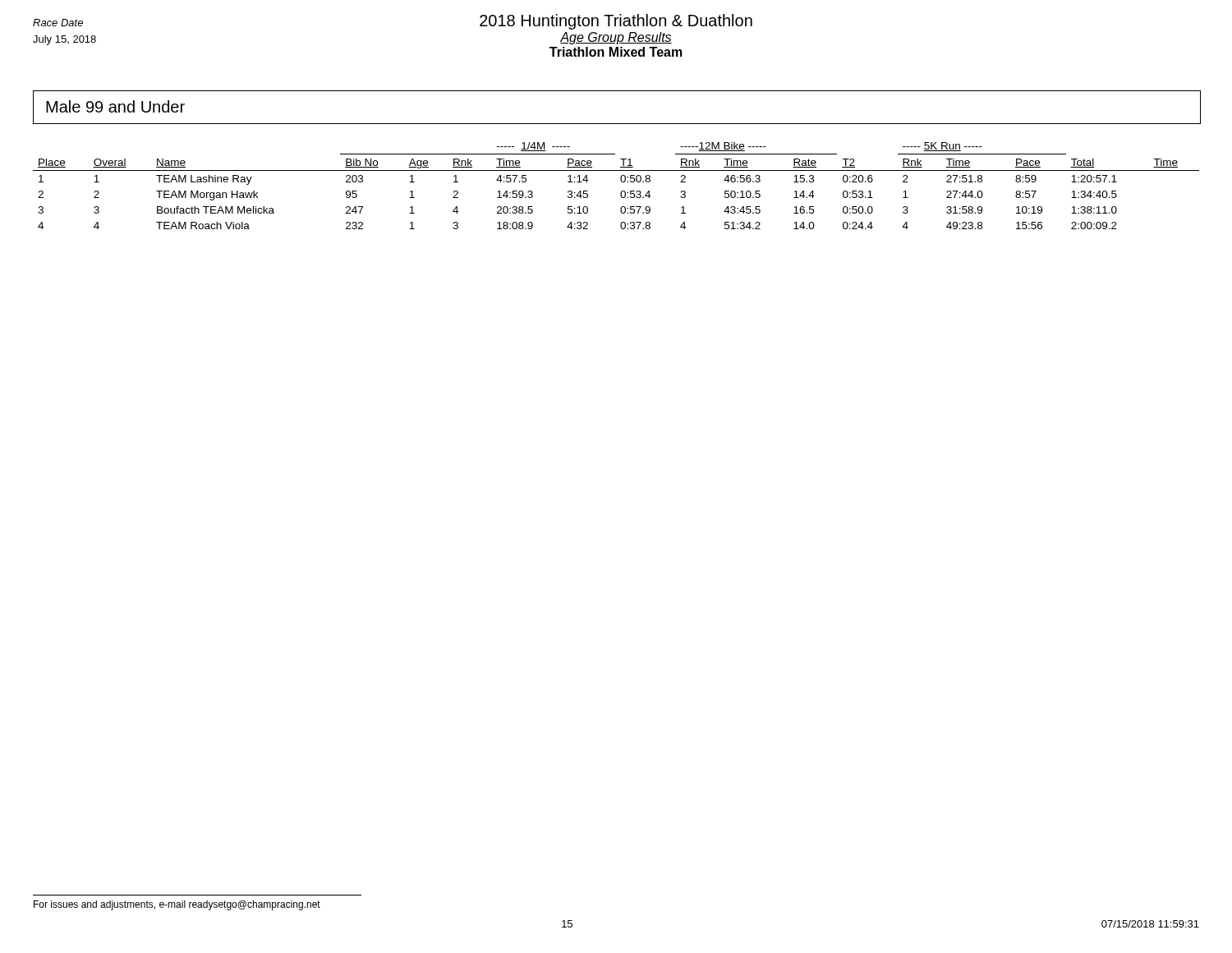The width and height of the screenshot is (1232, 953).
Task: Point to the passage starting "2018 Huntington Triathlon & Duathlon Age"
Action: tap(616, 36)
